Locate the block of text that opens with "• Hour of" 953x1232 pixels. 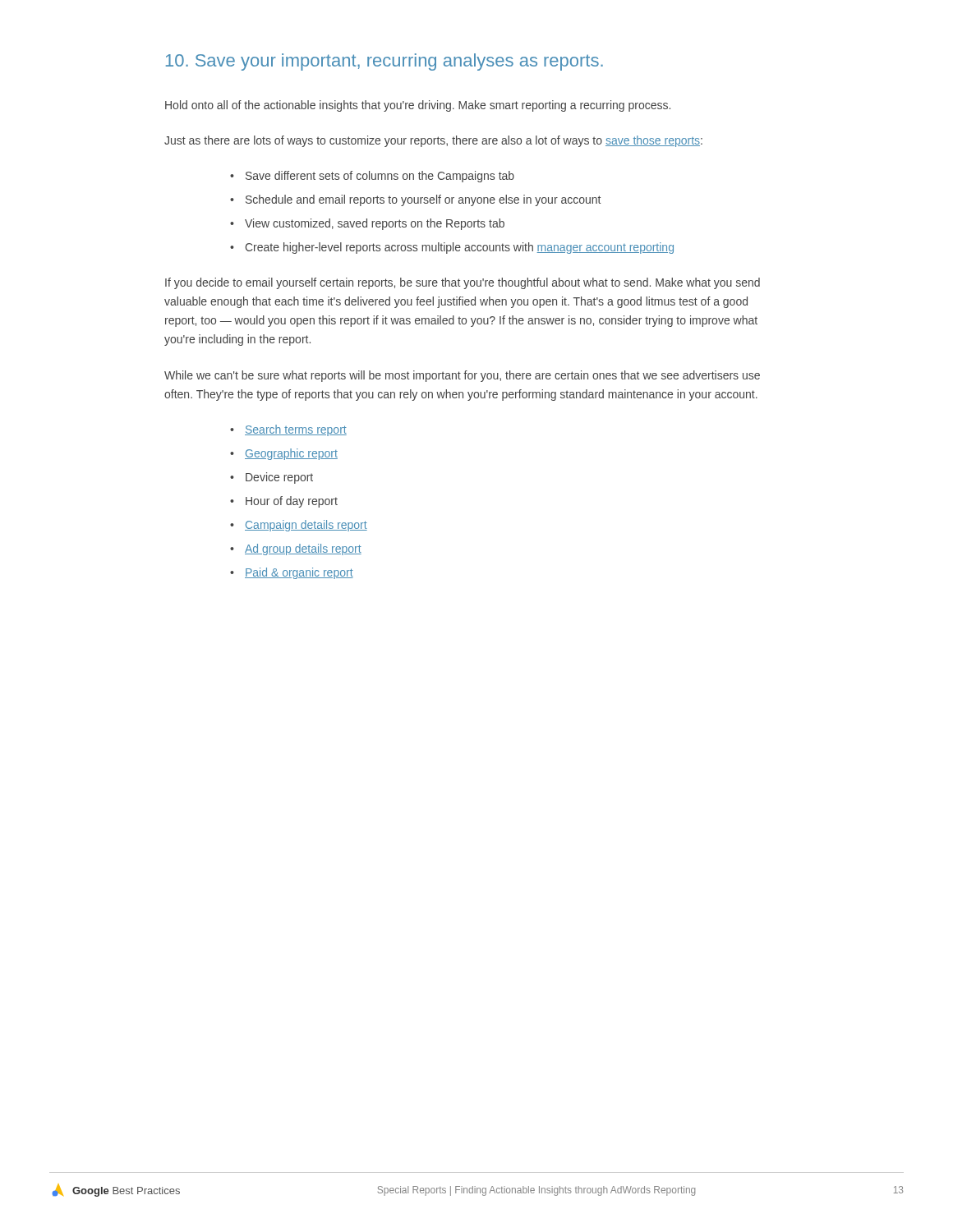point(284,502)
